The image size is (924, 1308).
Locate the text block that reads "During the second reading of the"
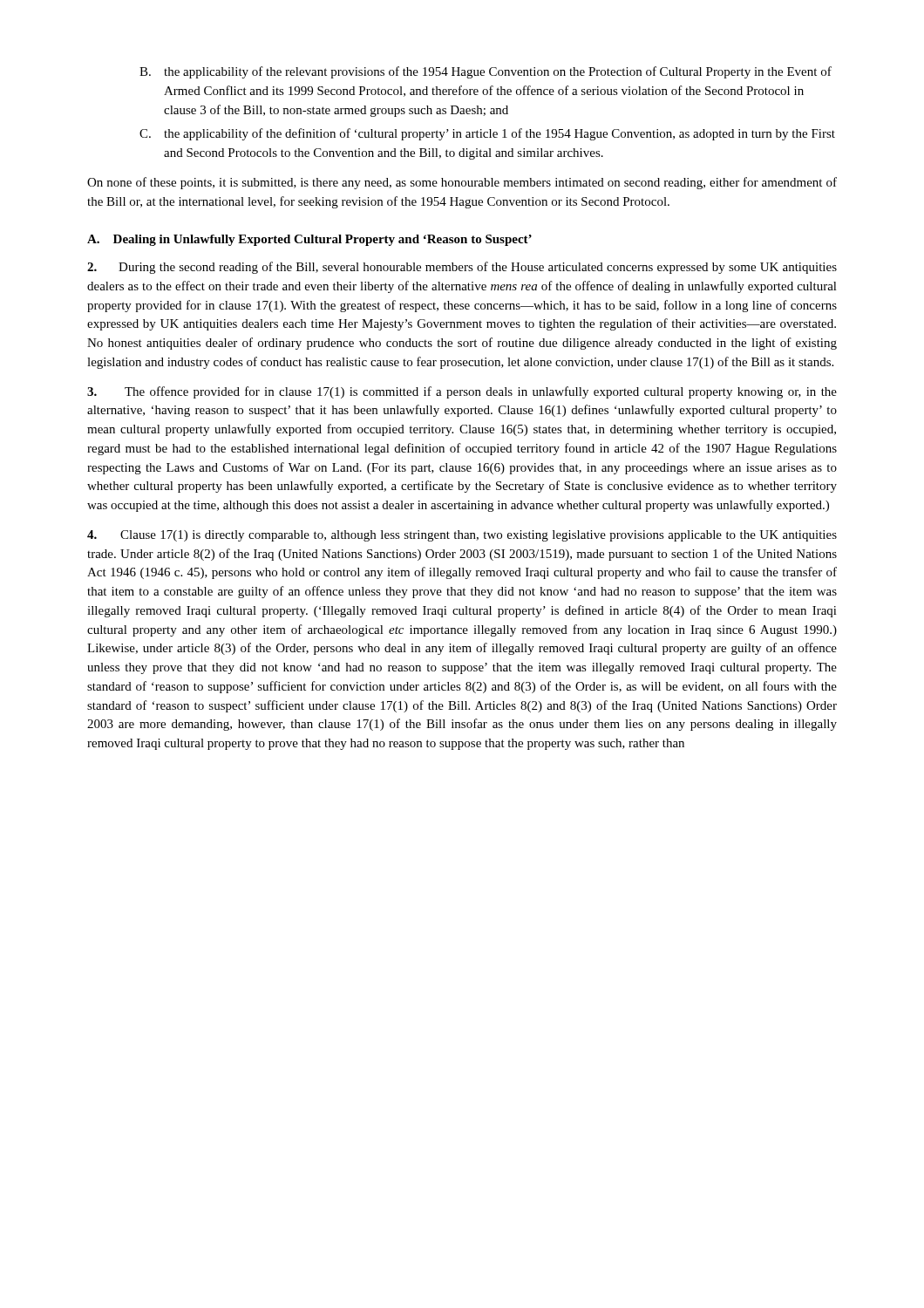[462, 314]
